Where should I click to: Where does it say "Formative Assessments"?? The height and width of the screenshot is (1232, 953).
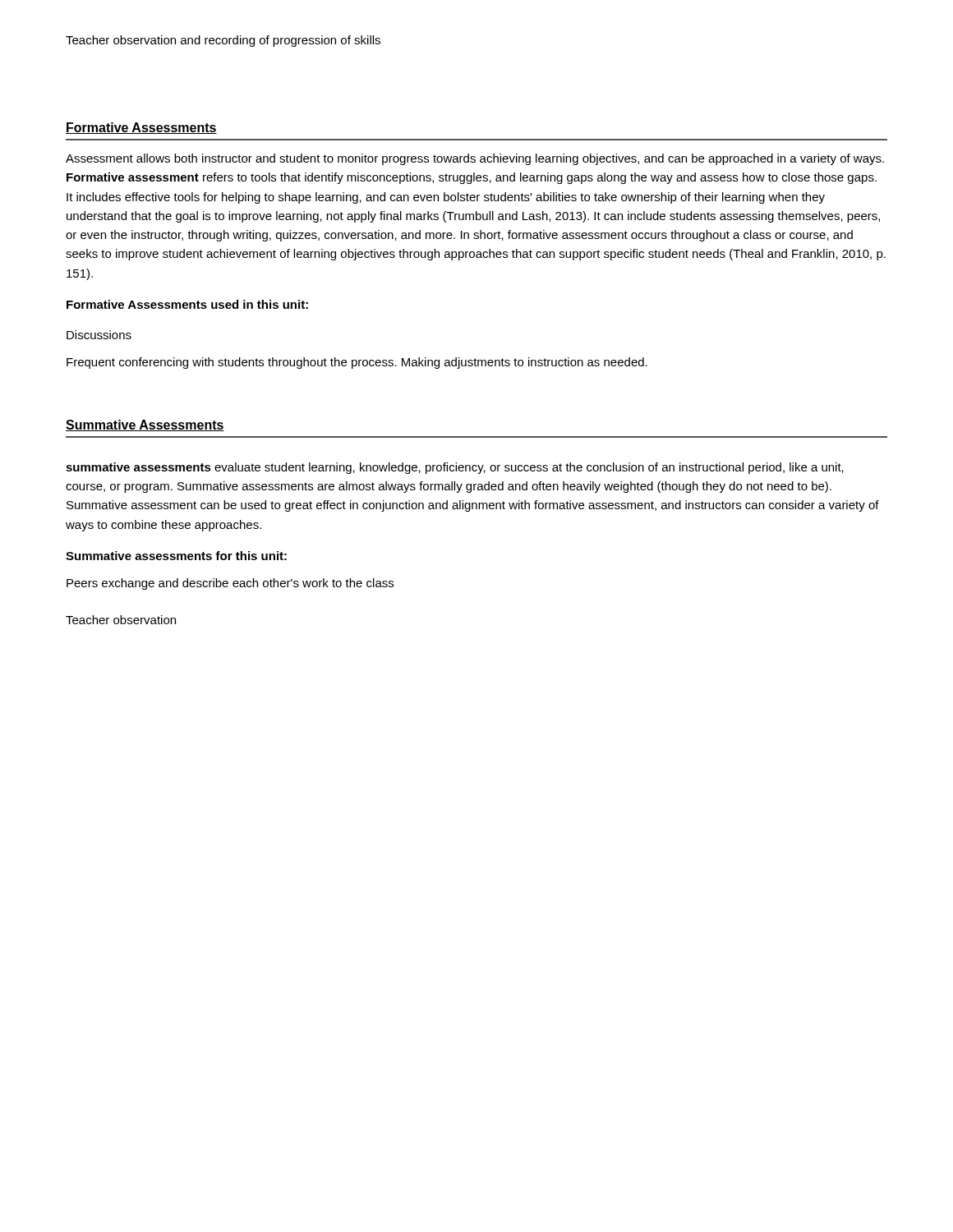(x=141, y=128)
